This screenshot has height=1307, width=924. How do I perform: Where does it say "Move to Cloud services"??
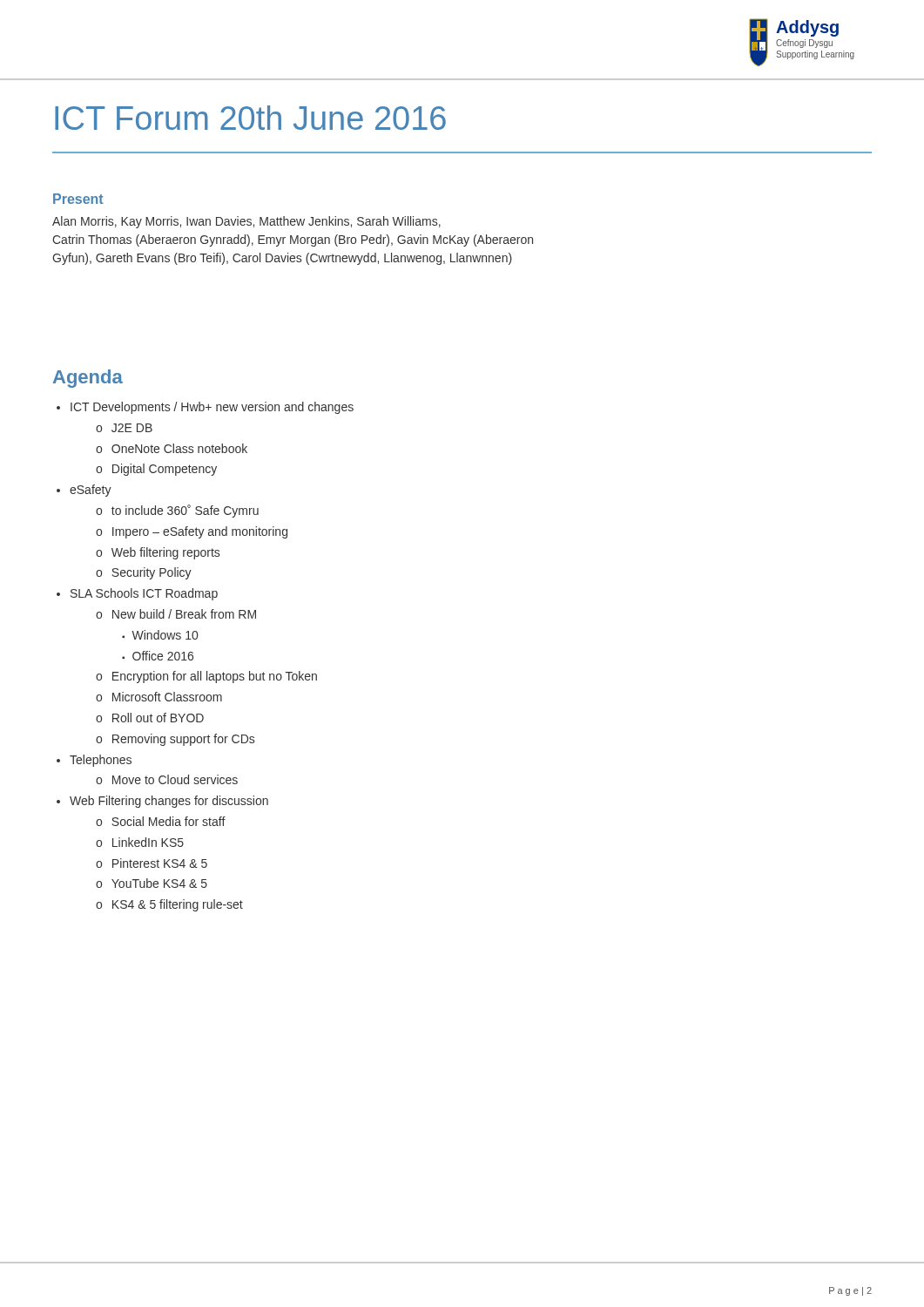(167, 779)
